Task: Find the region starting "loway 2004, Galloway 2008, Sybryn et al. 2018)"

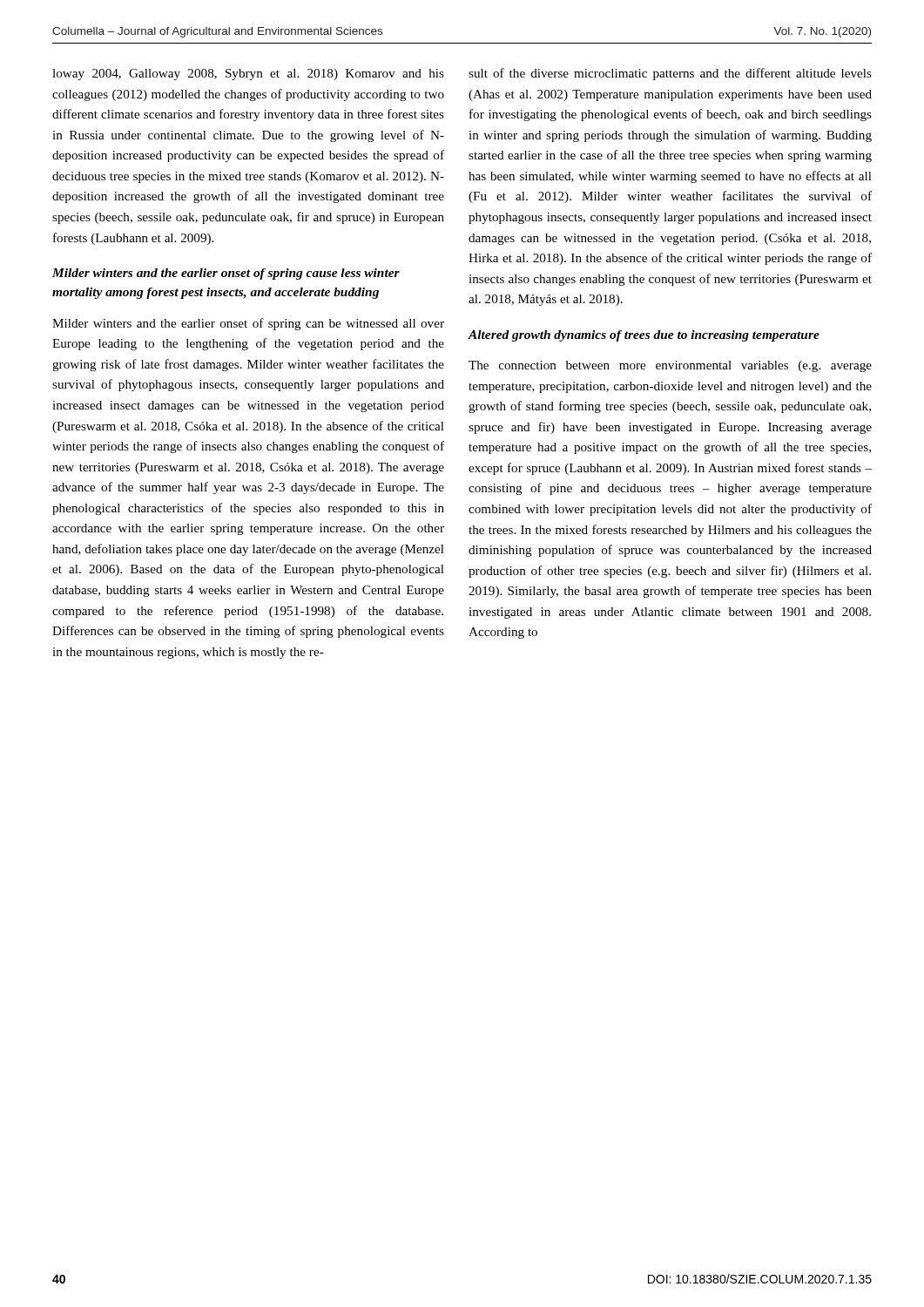Action: click(248, 155)
